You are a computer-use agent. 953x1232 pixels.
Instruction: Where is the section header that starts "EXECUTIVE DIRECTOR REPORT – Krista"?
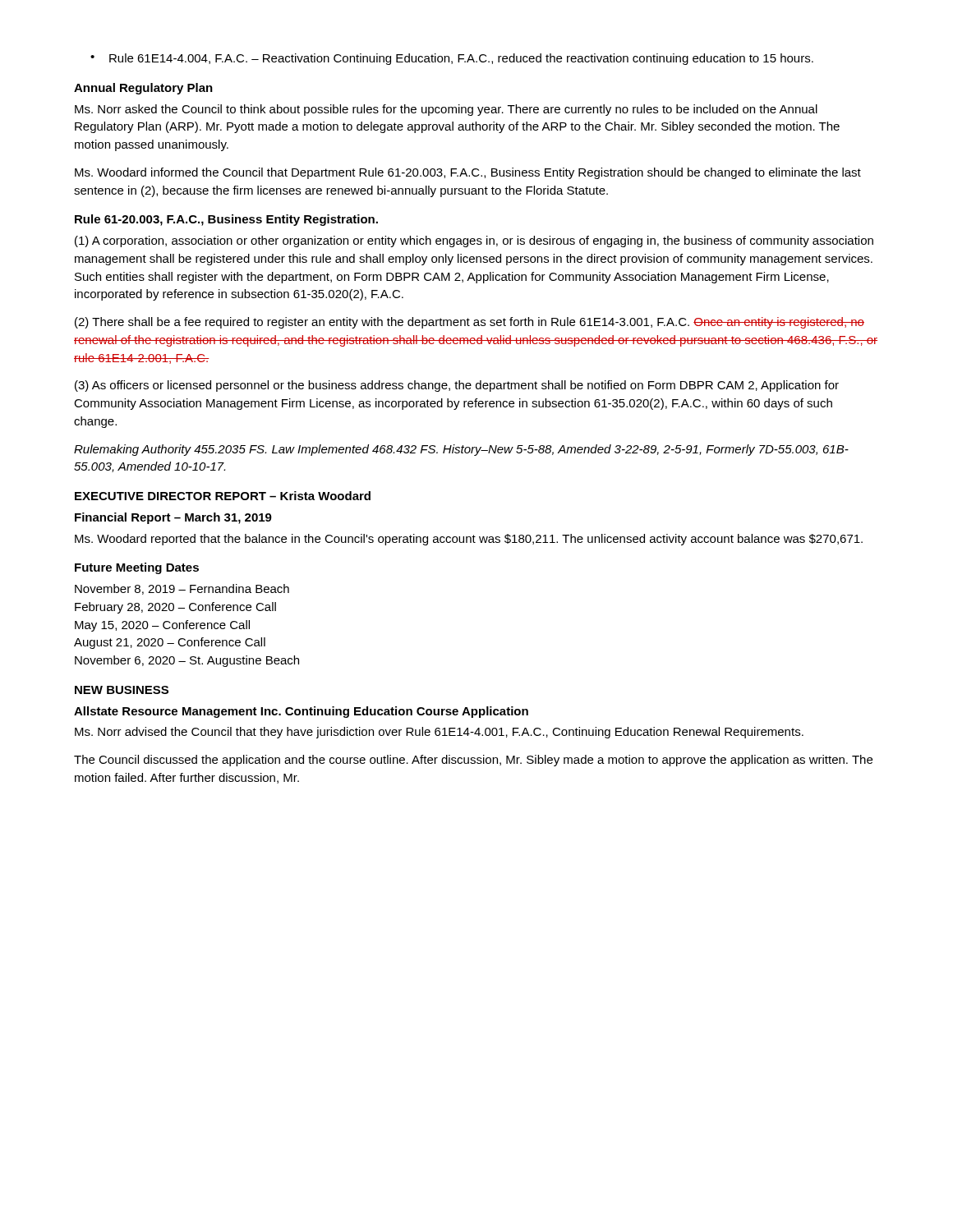pos(223,496)
